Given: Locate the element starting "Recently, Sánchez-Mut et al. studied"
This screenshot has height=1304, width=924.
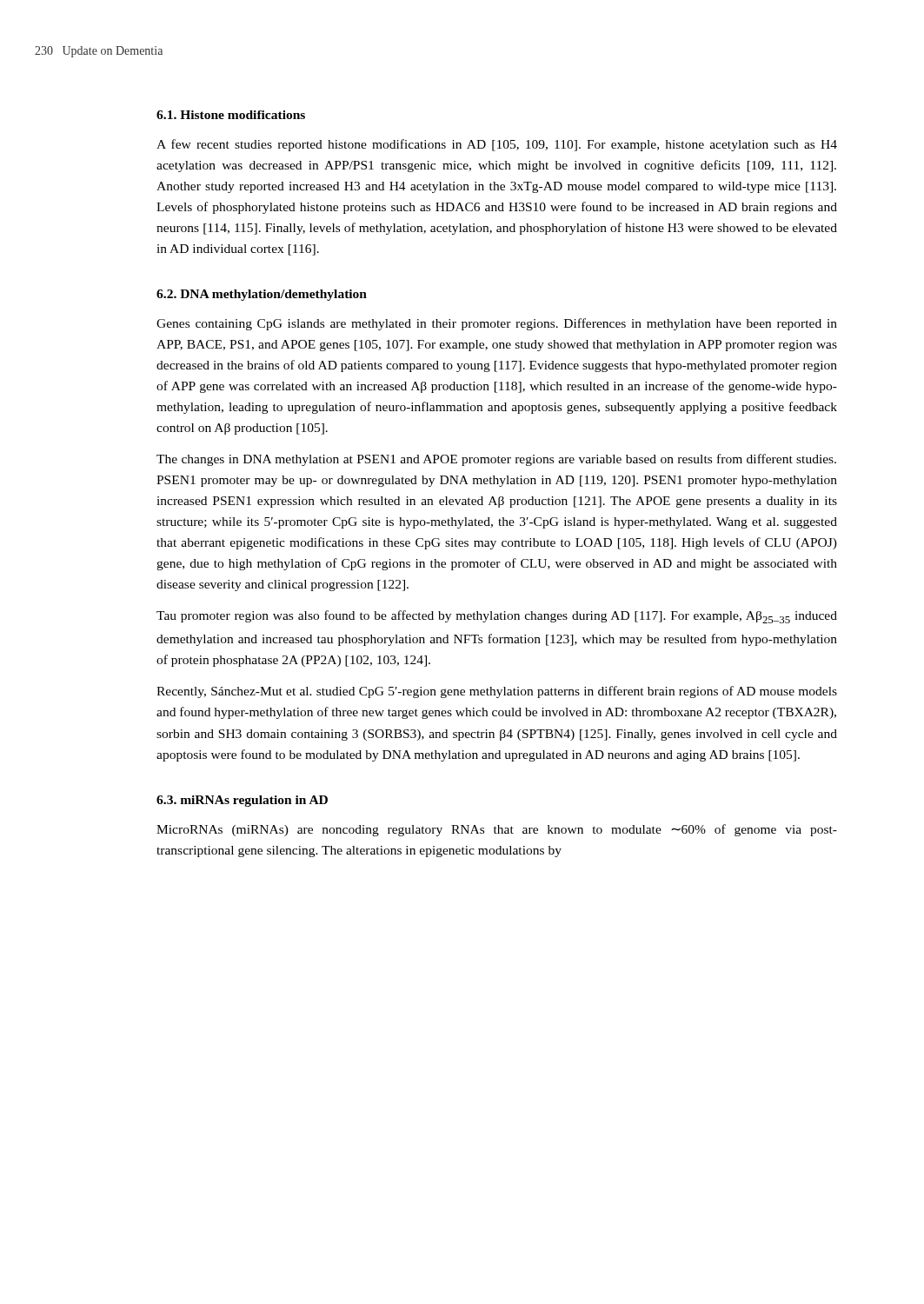Looking at the screenshot, I should click(x=497, y=722).
